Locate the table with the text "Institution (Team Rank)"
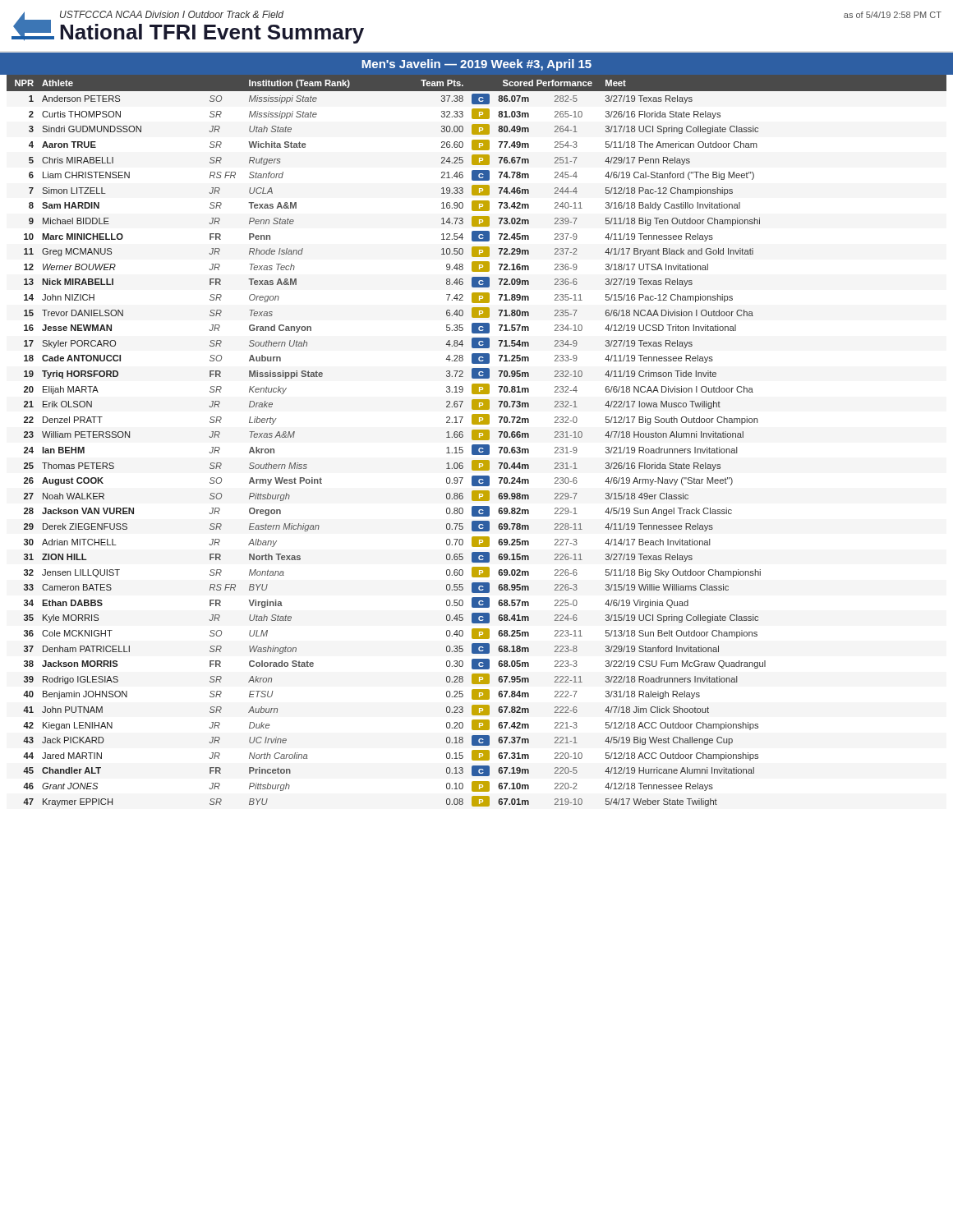Screen dimensions: 1232x953 [476, 442]
